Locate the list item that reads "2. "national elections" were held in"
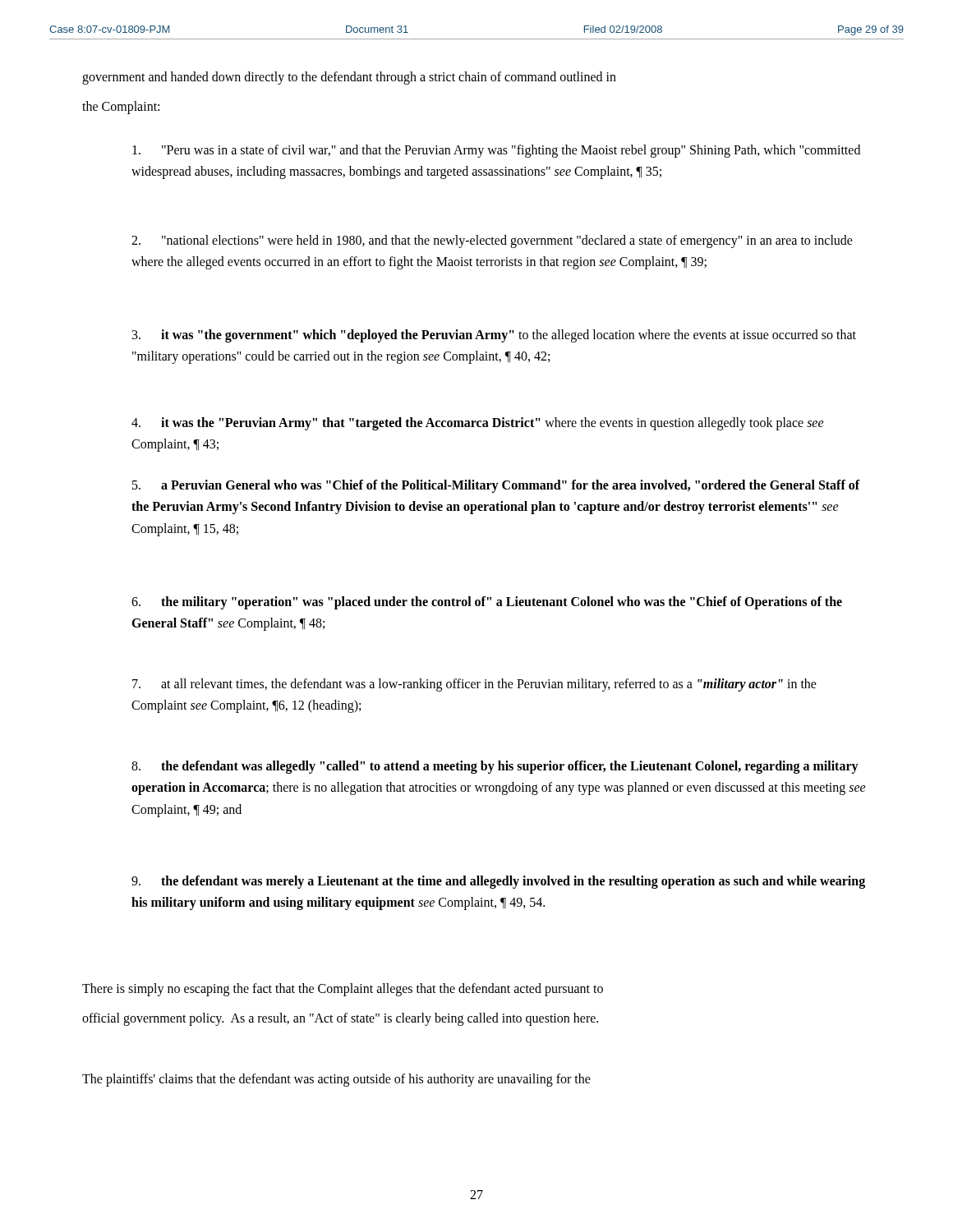 492,251
